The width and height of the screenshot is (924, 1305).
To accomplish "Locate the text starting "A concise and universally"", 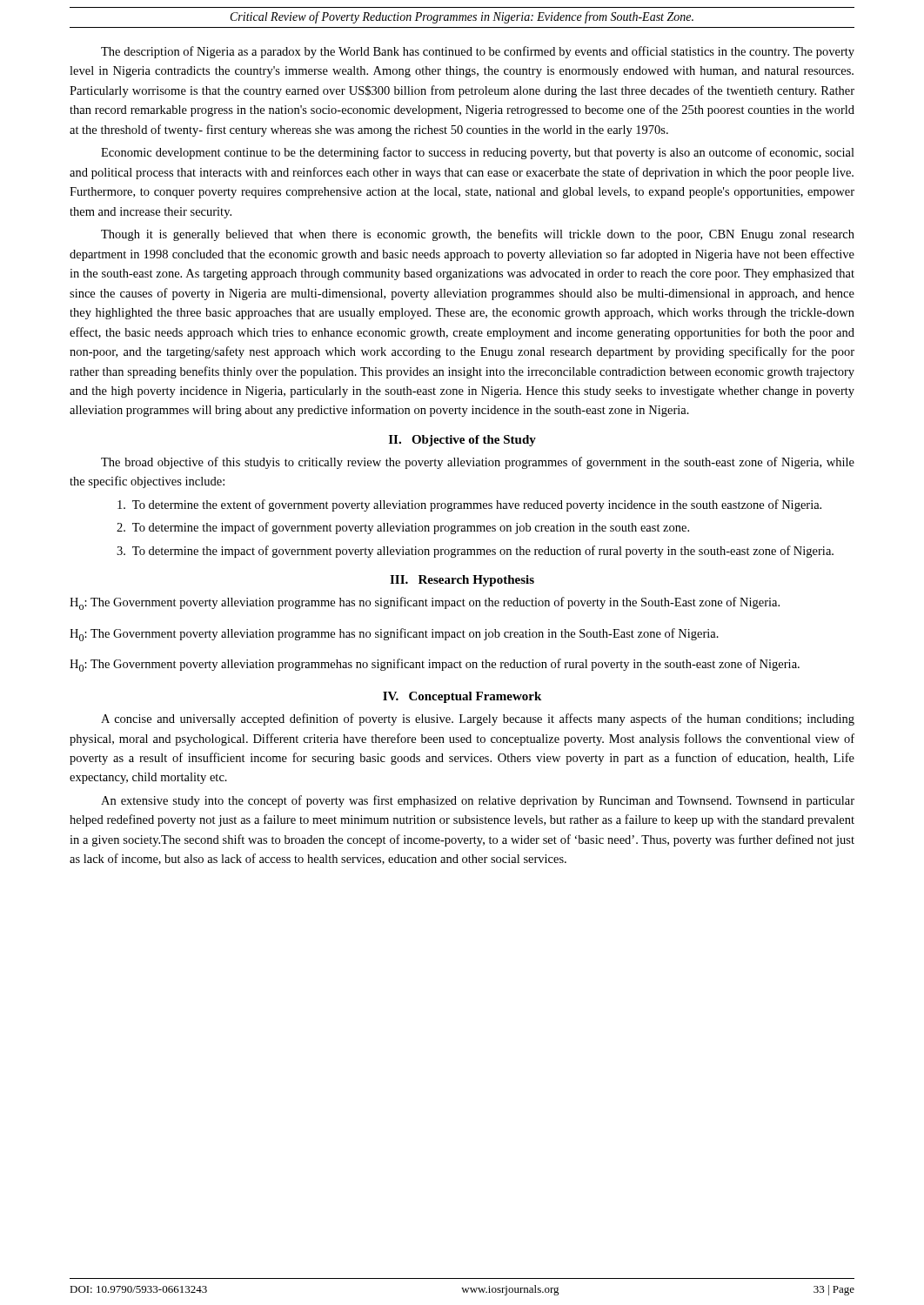I will pyautogui.click(x=462, y=748).
